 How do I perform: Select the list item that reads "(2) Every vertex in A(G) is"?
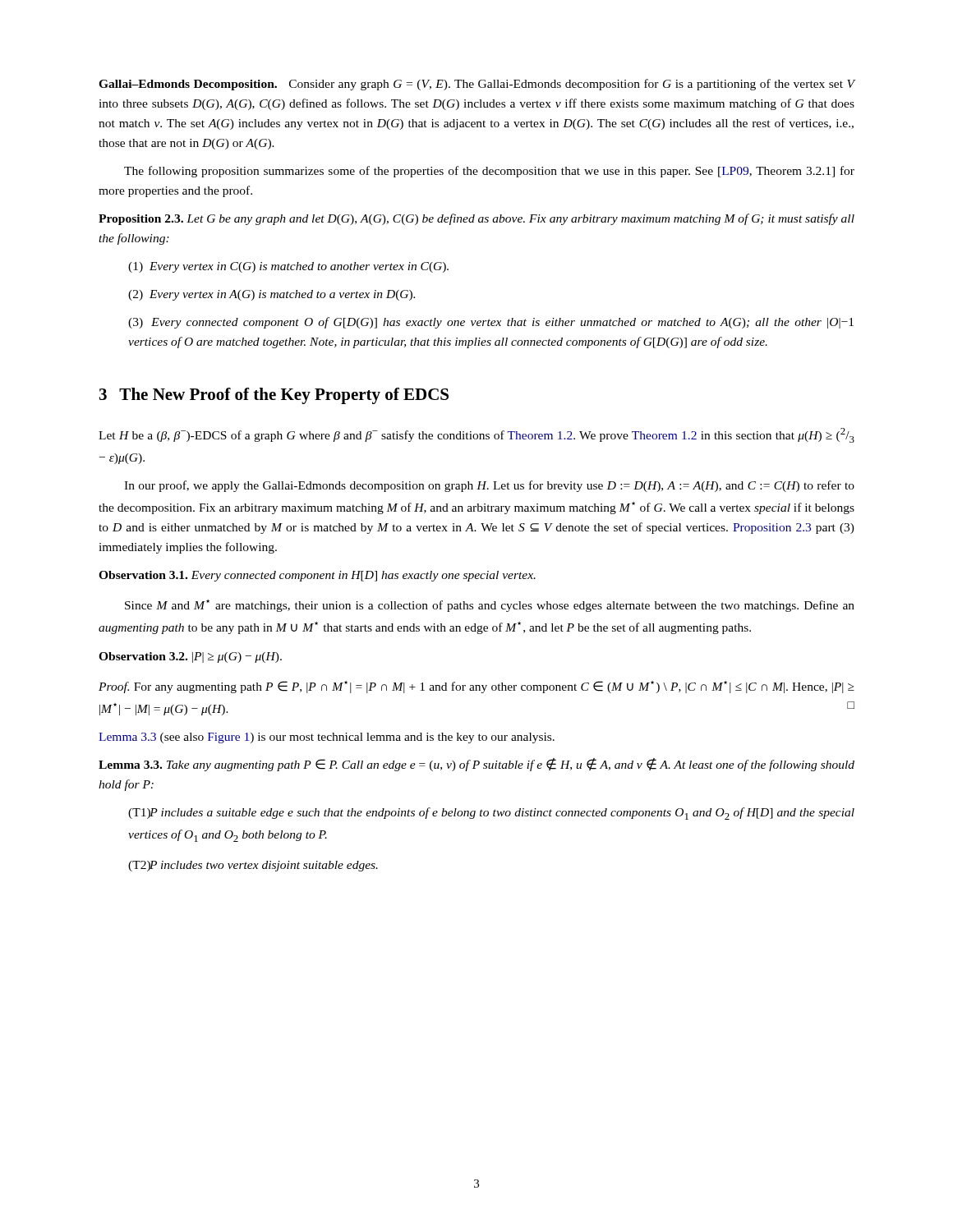[272, 295]
